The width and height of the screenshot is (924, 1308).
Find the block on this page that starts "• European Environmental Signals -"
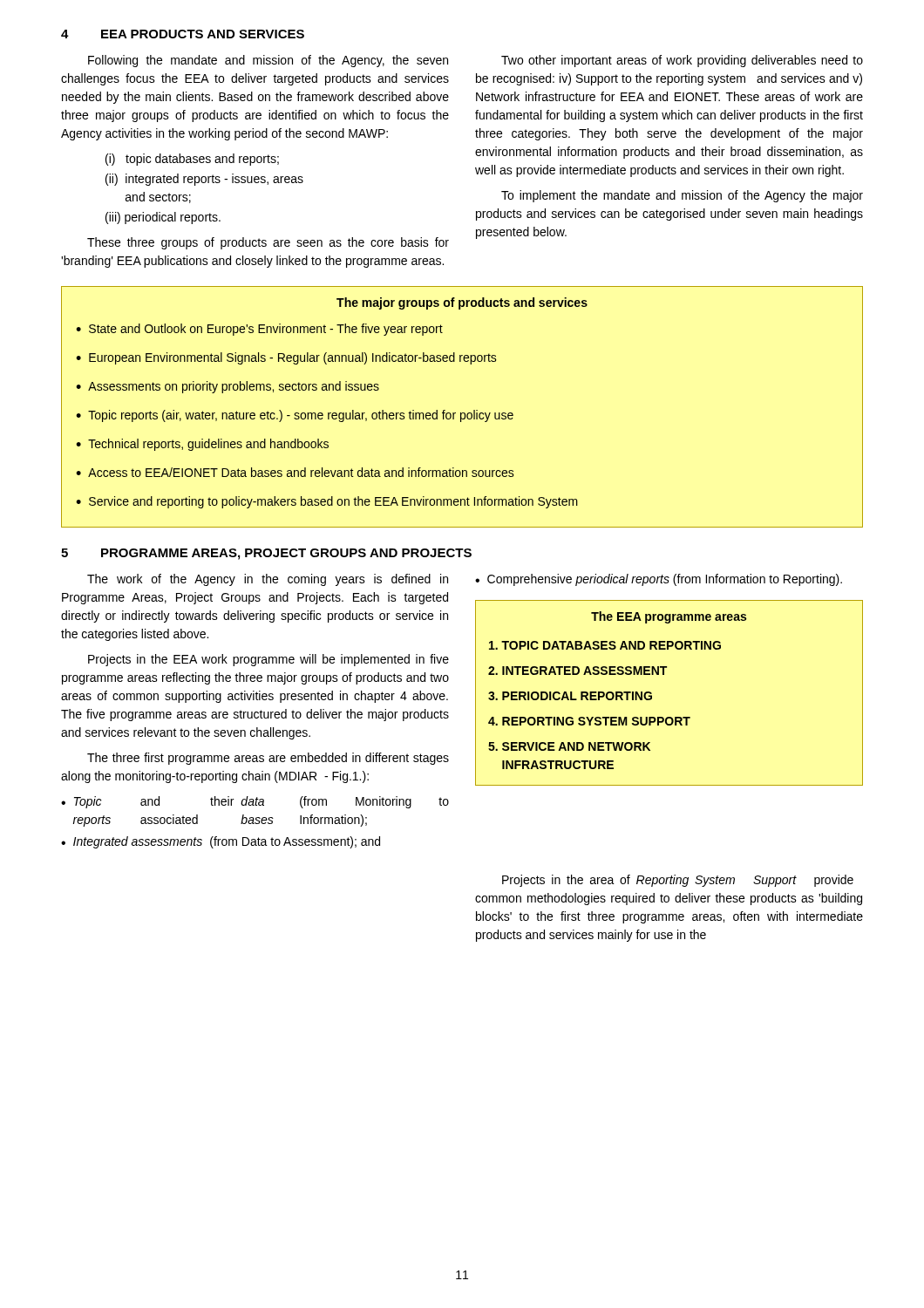[286, 359]
